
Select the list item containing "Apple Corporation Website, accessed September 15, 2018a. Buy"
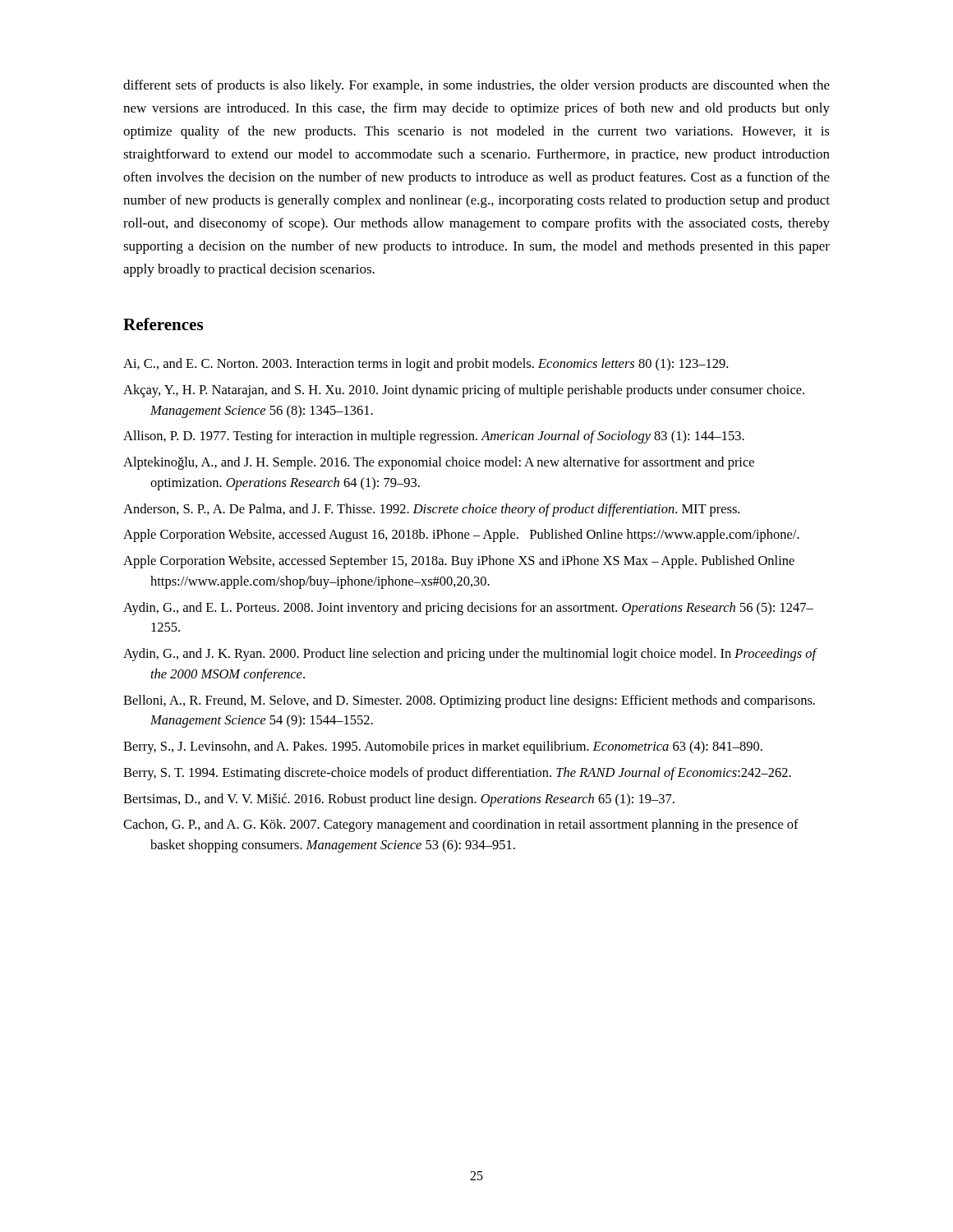(459, 571)
